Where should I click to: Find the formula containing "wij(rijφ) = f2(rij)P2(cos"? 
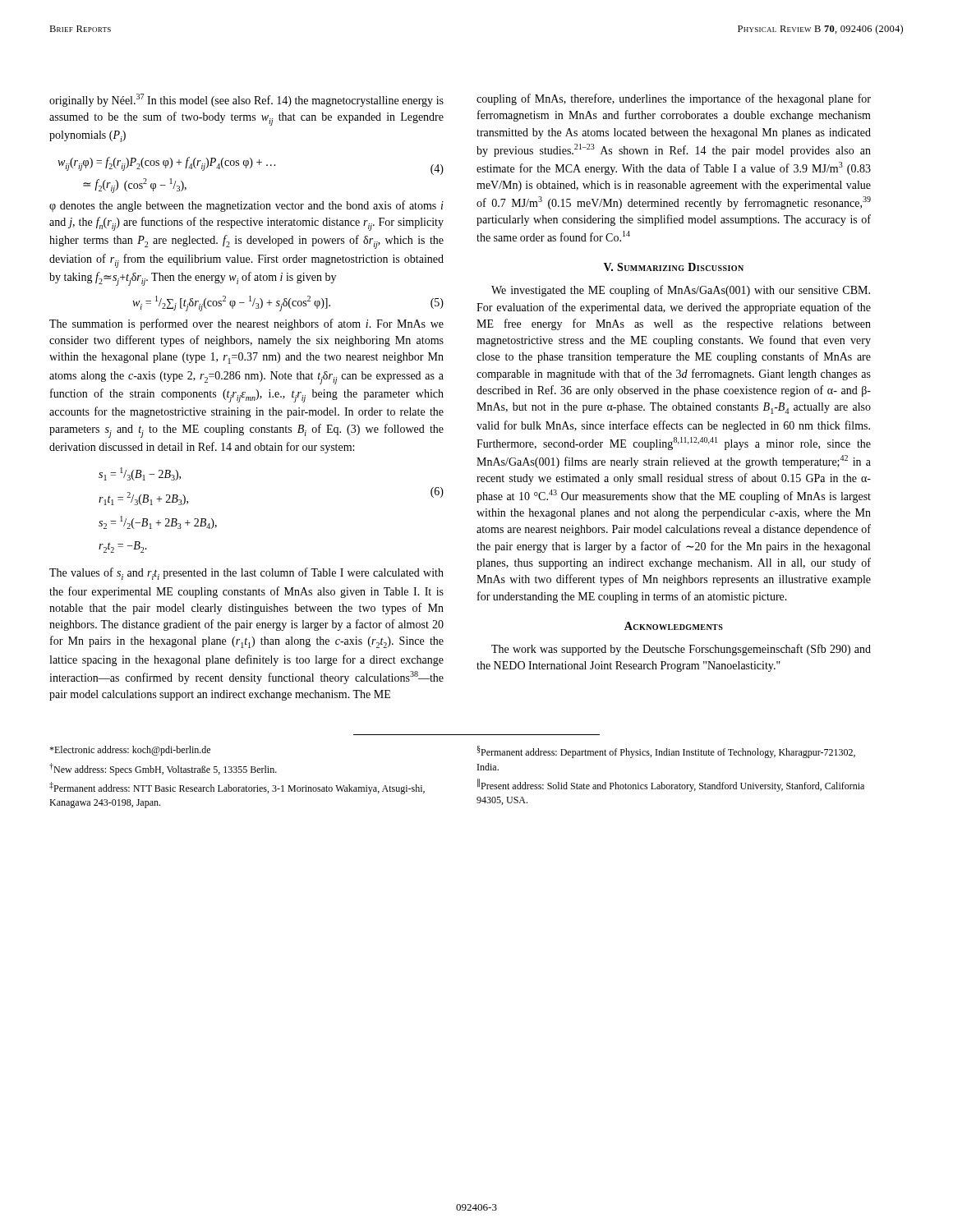point(246,174)
